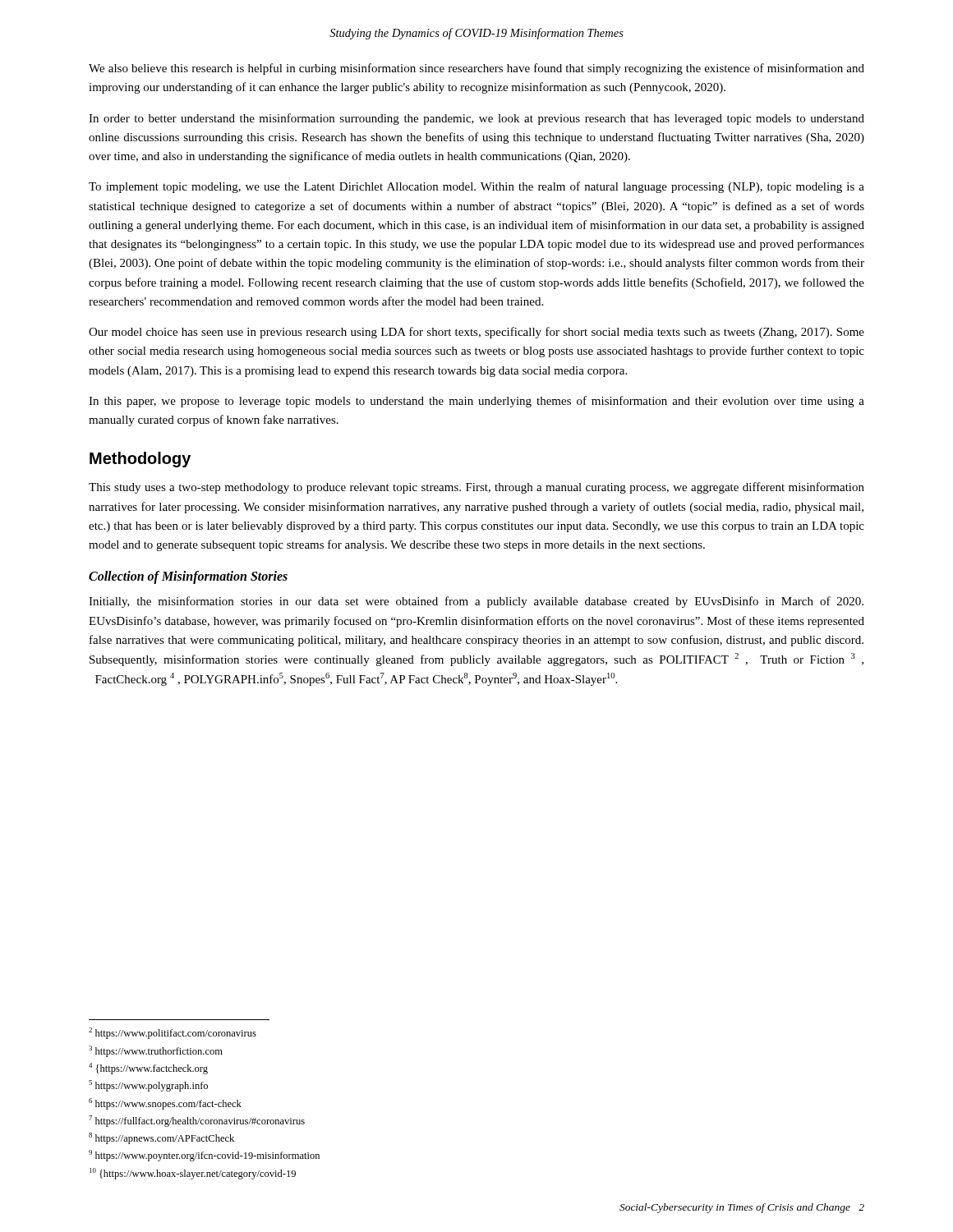The height and width of the screenshot is (1232, 953).
Task: Point to the block beginning "In this paper, we"
Action: 476,410
